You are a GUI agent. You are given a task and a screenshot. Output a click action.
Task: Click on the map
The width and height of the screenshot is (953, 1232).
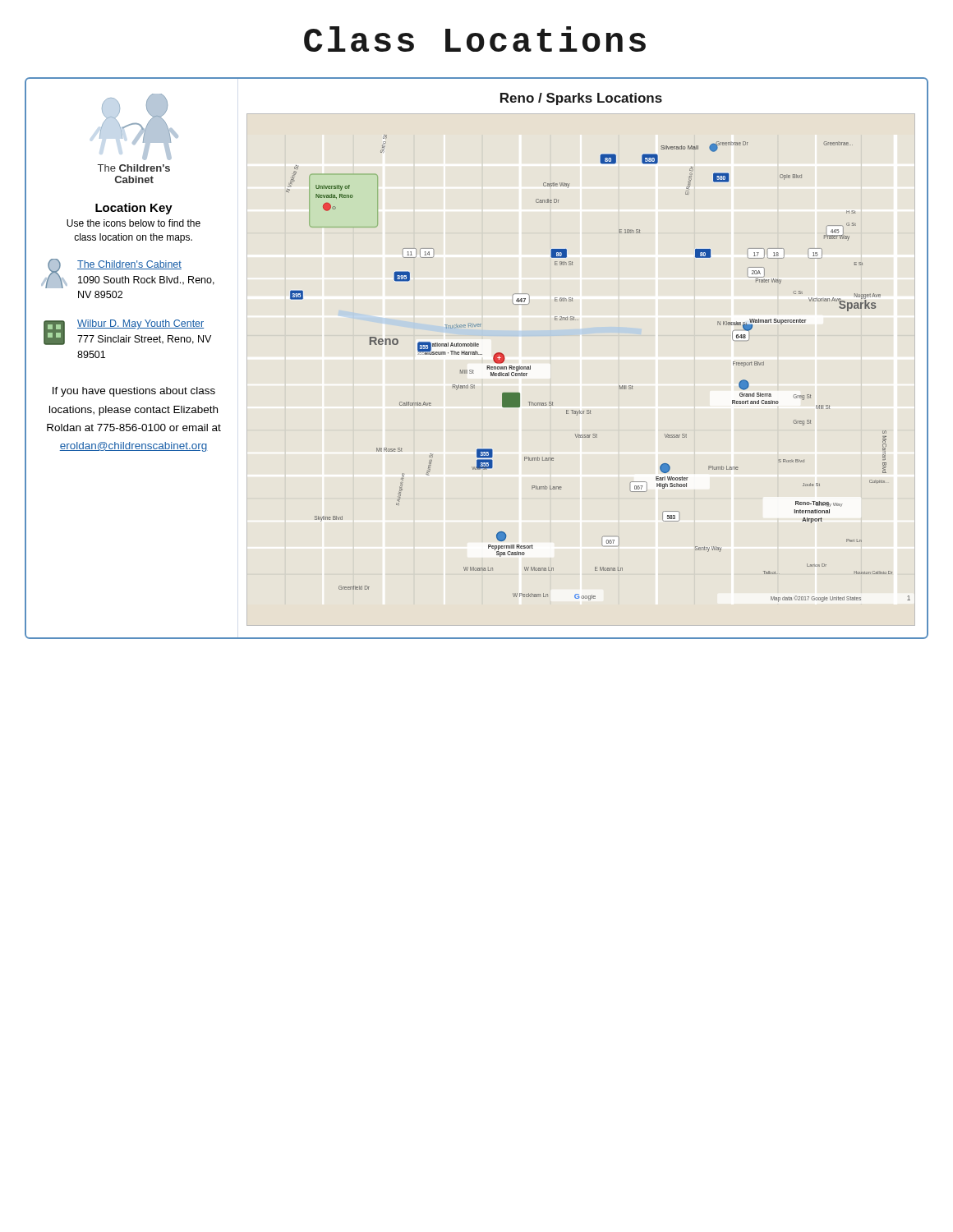pos(581,370)
